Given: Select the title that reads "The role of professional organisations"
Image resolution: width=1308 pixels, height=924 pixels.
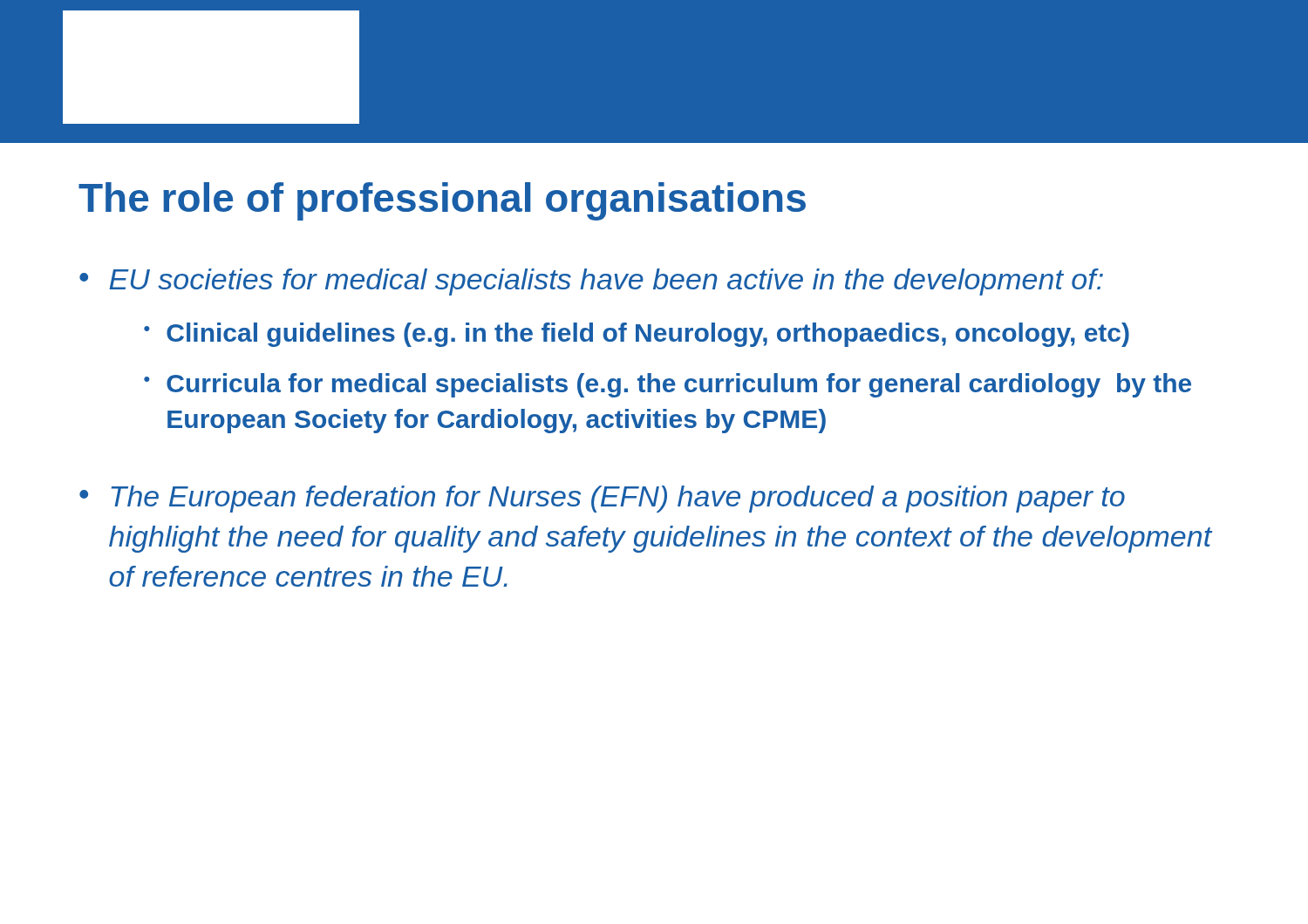Looking at the screenshot, I should point(443,198).
